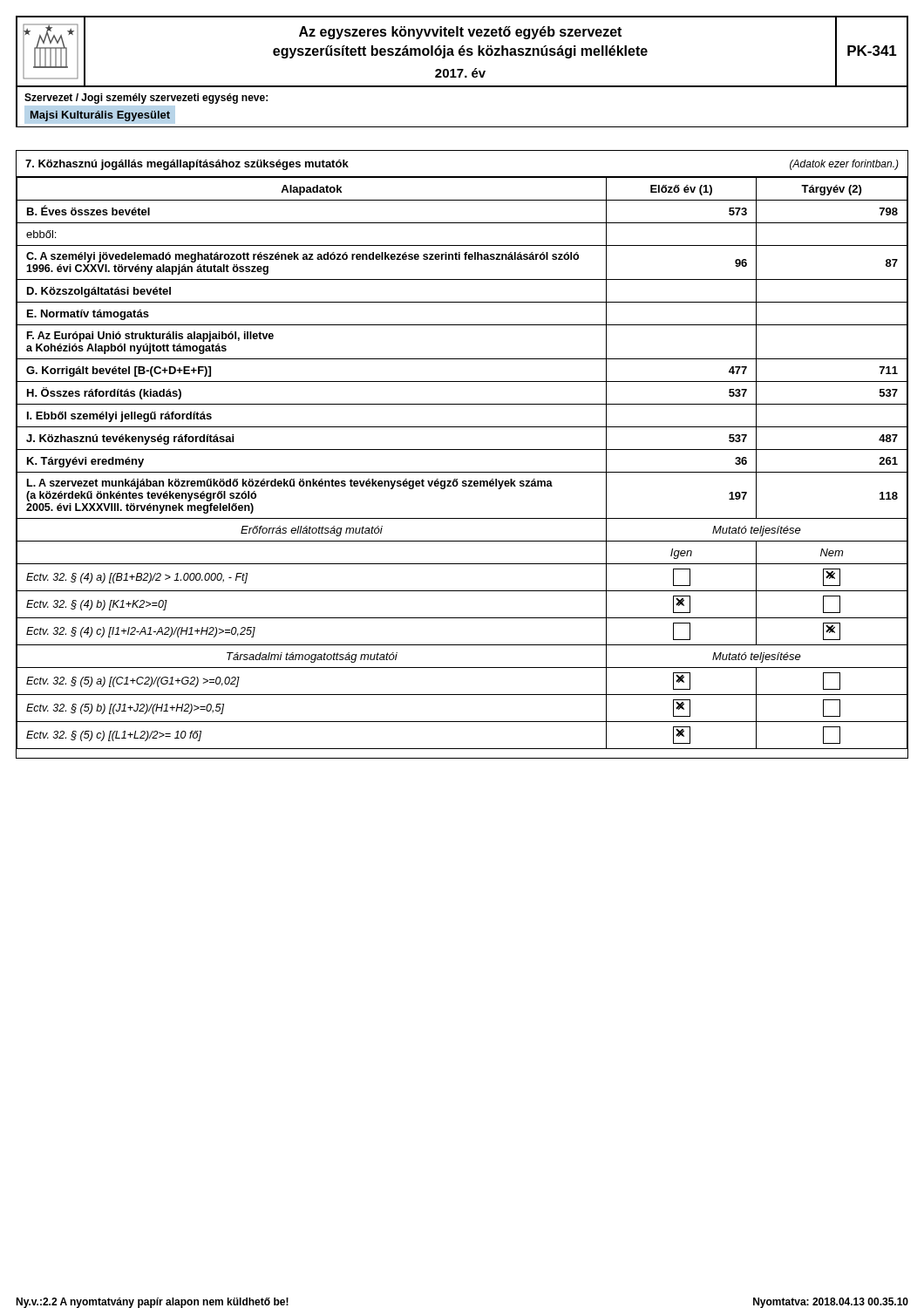This screenshot has height=1308, width=924.
Task: Navigate to the element starting "7. Közhasznú jogállás megállapításához szükséges"
Action: click(x=187, y=164)
